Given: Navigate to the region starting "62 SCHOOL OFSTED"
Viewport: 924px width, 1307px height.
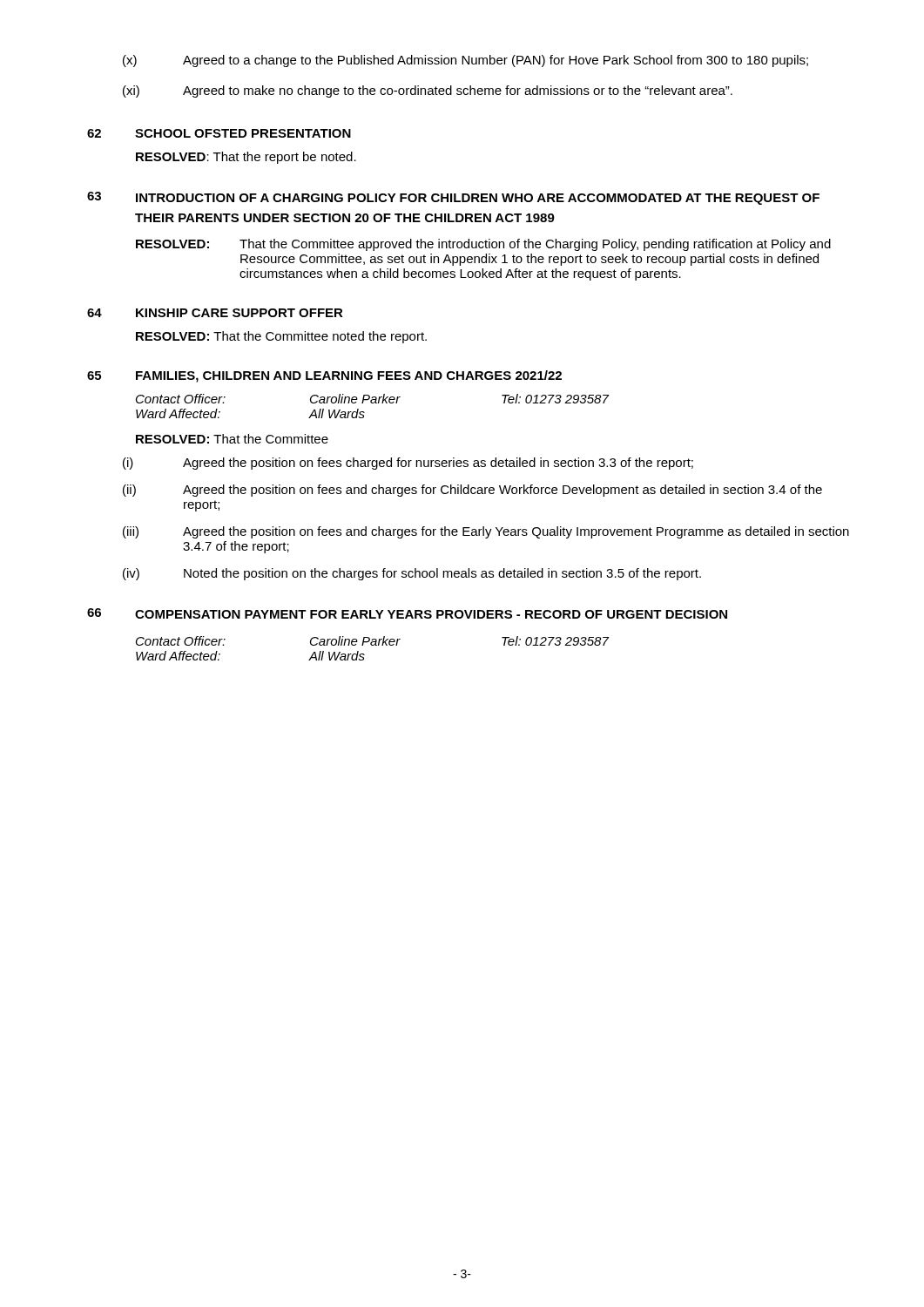Looking at the screenshot, I should click(x=219, y=133).
